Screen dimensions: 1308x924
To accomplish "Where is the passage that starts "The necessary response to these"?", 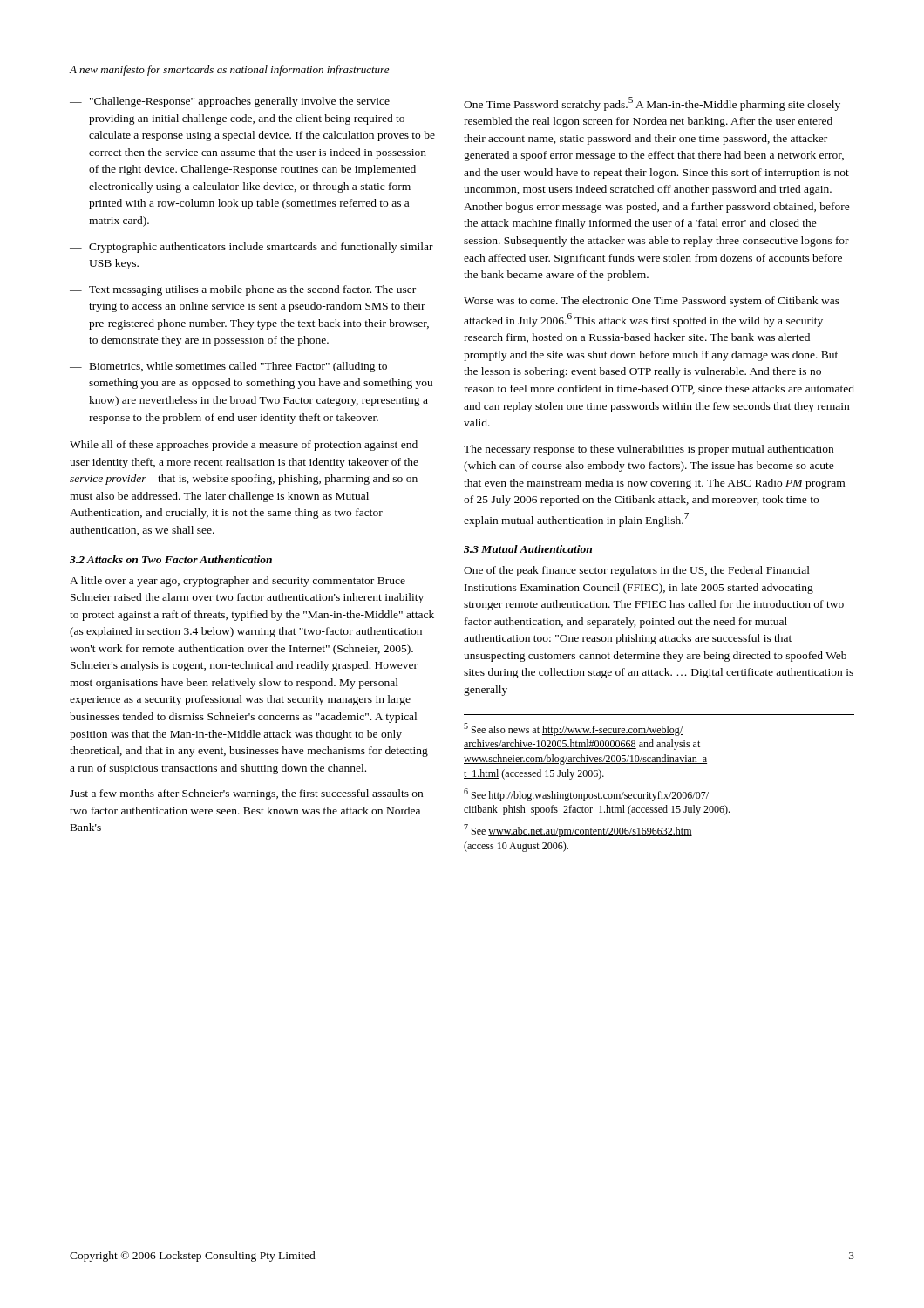I will [655, 484].
